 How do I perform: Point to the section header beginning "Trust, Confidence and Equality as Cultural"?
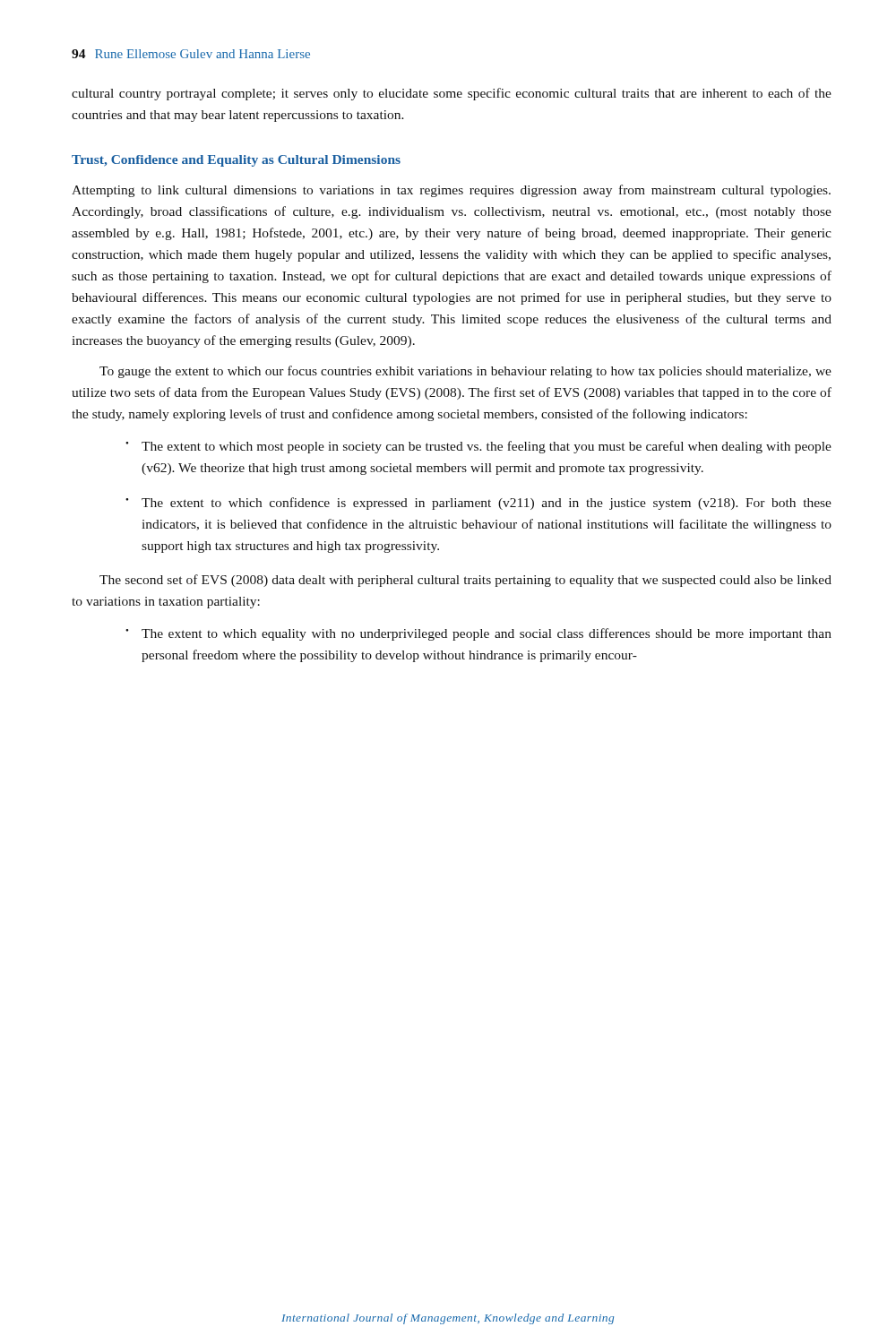[x=236, y=159]
